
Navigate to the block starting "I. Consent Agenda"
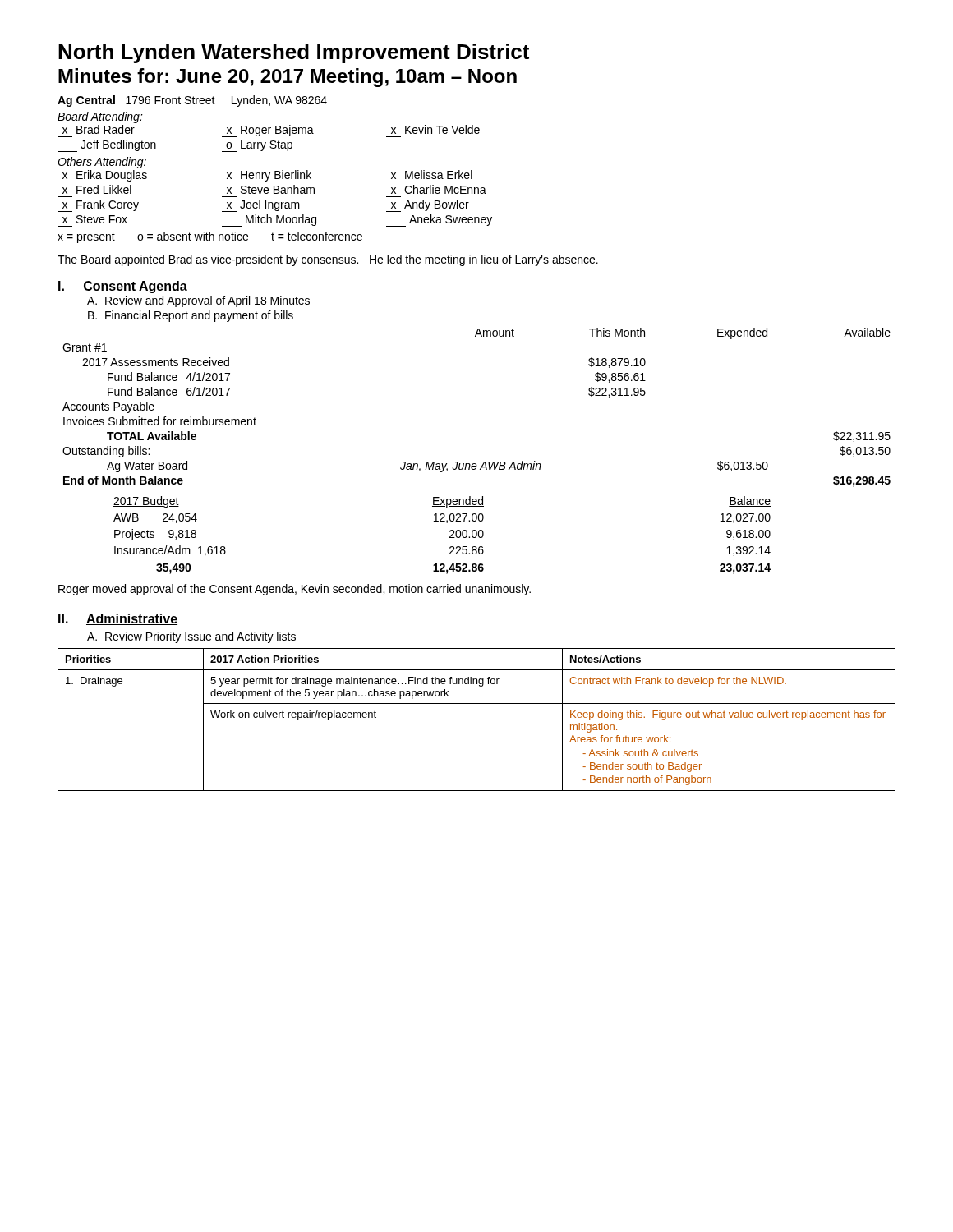click(122, 286)
